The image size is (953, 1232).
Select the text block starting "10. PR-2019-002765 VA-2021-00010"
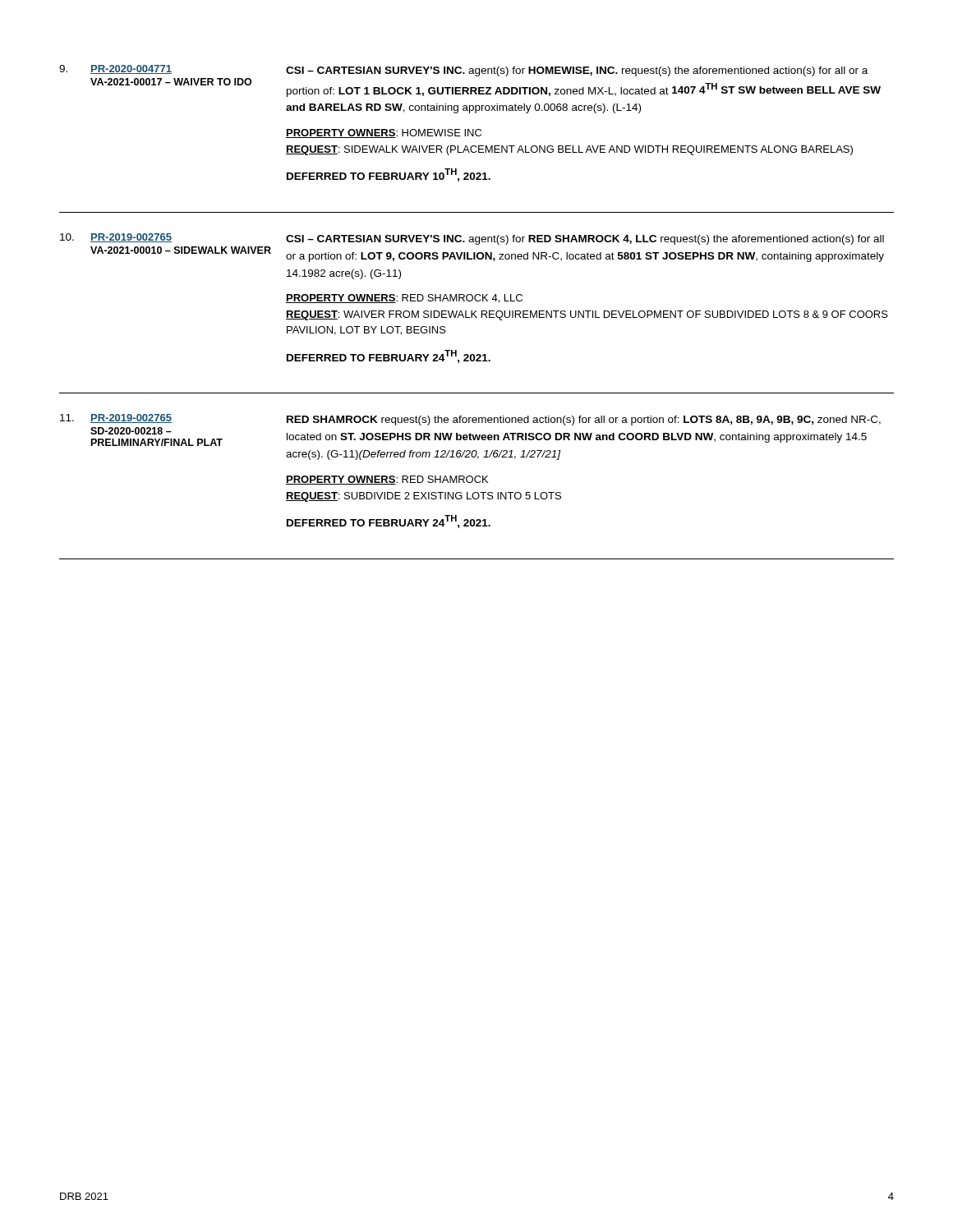point(476,303)
